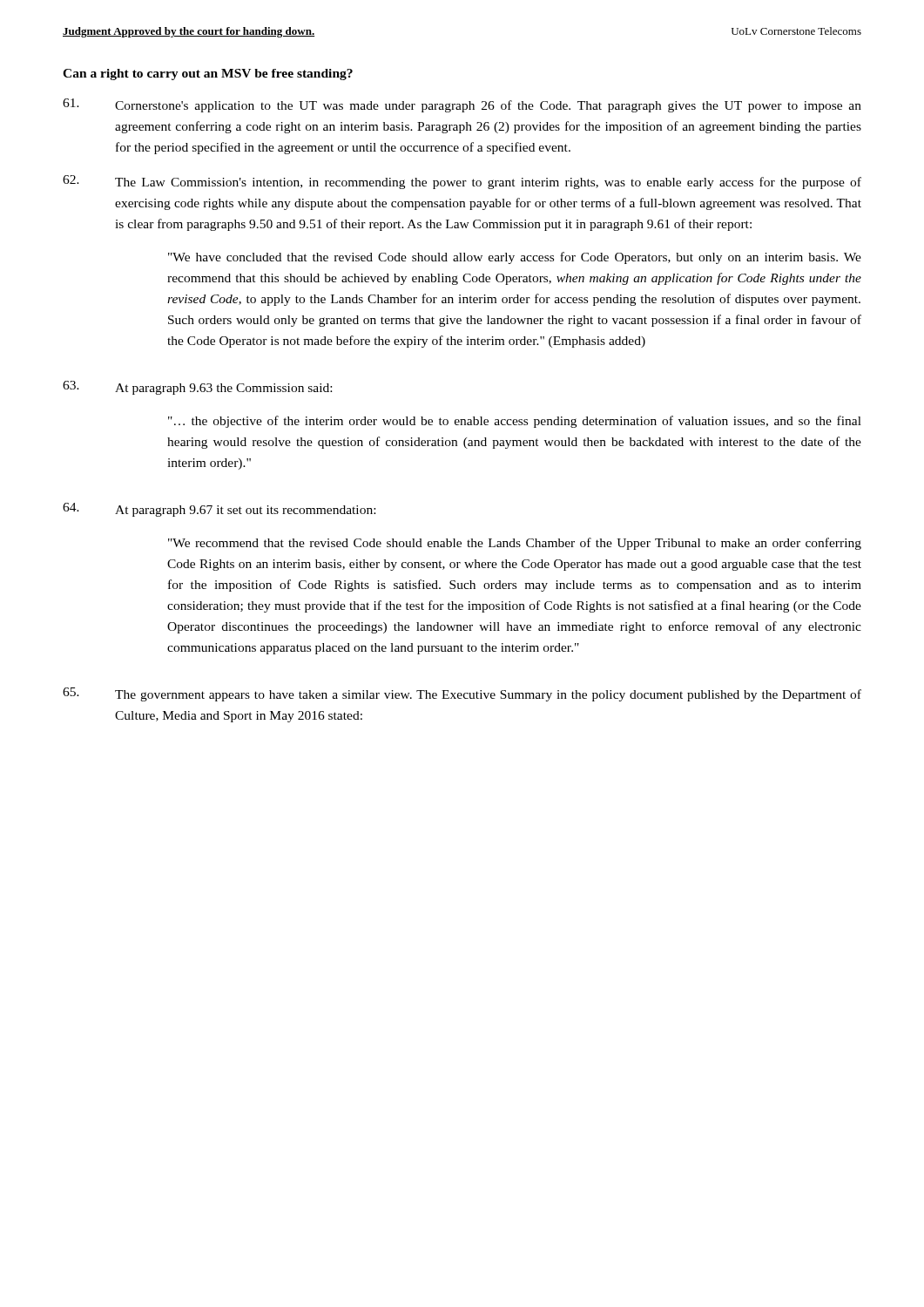This screenshot has height=1307, width=924.
Task: Navigate to the region starting "At paragraph 9.63 the Commission said:"
Action: [462, 432]
